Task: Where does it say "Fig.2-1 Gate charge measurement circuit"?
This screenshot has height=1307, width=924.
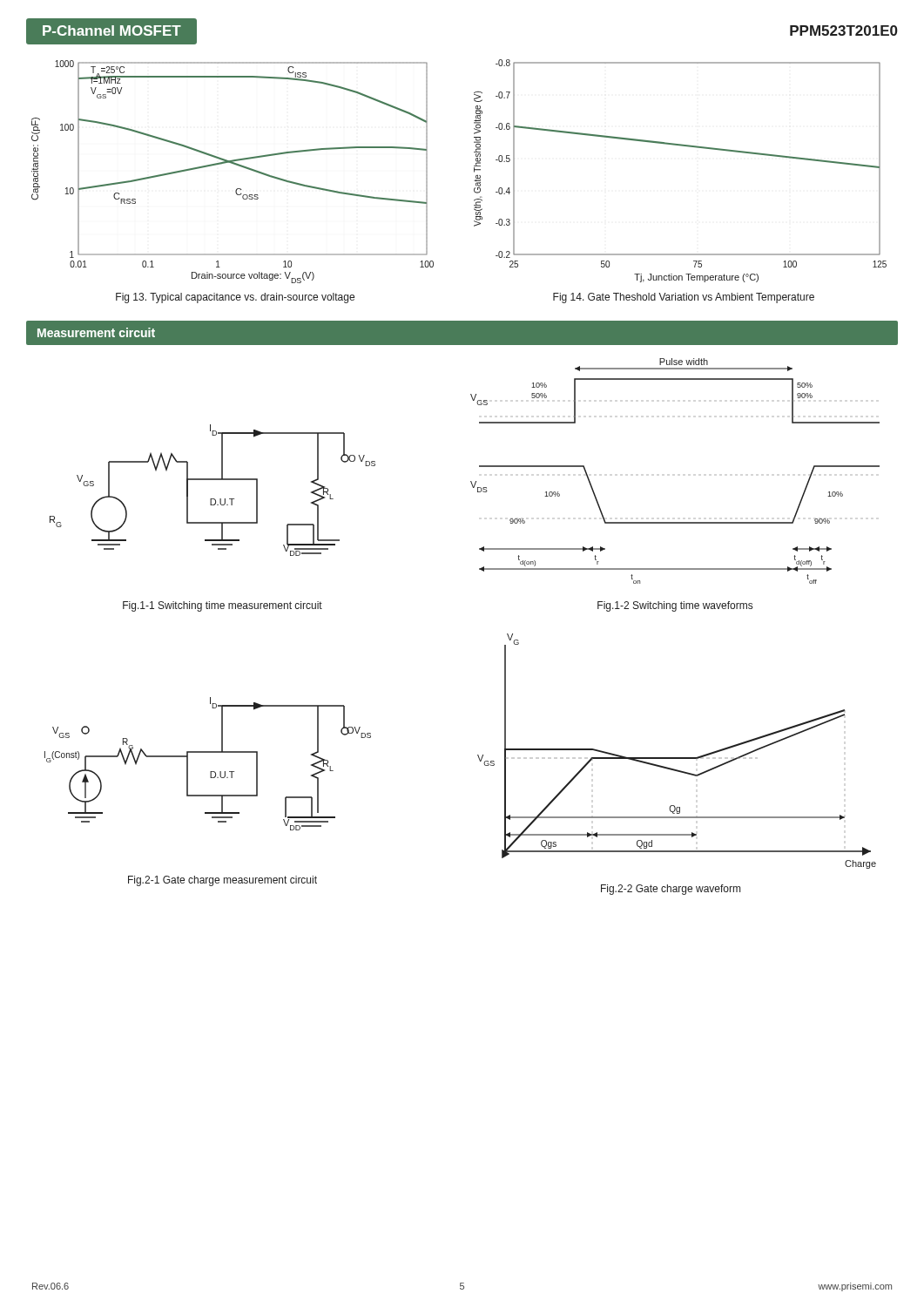Action: [x=222, y=880]
